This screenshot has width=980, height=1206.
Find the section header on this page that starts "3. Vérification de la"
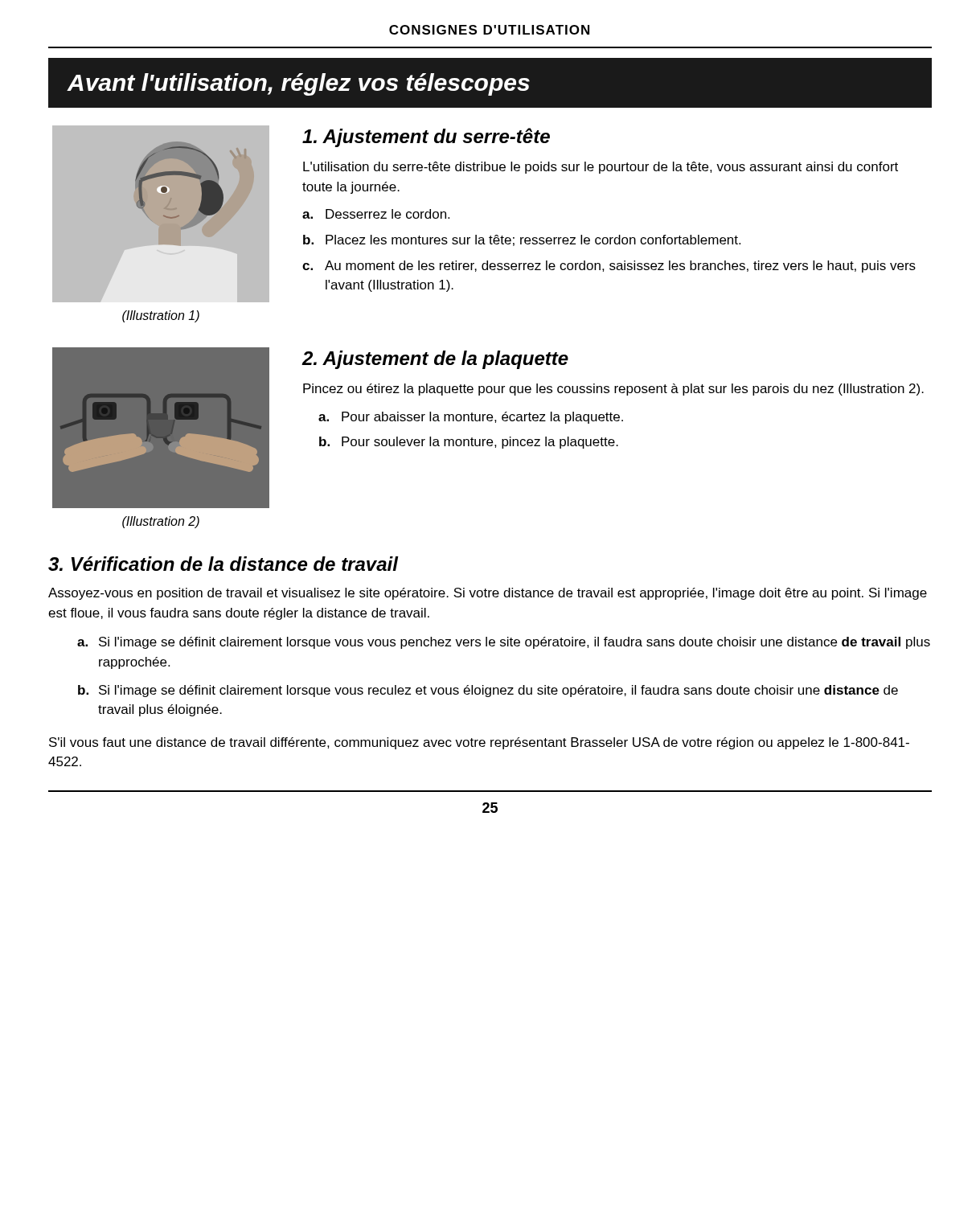[223, 564]
